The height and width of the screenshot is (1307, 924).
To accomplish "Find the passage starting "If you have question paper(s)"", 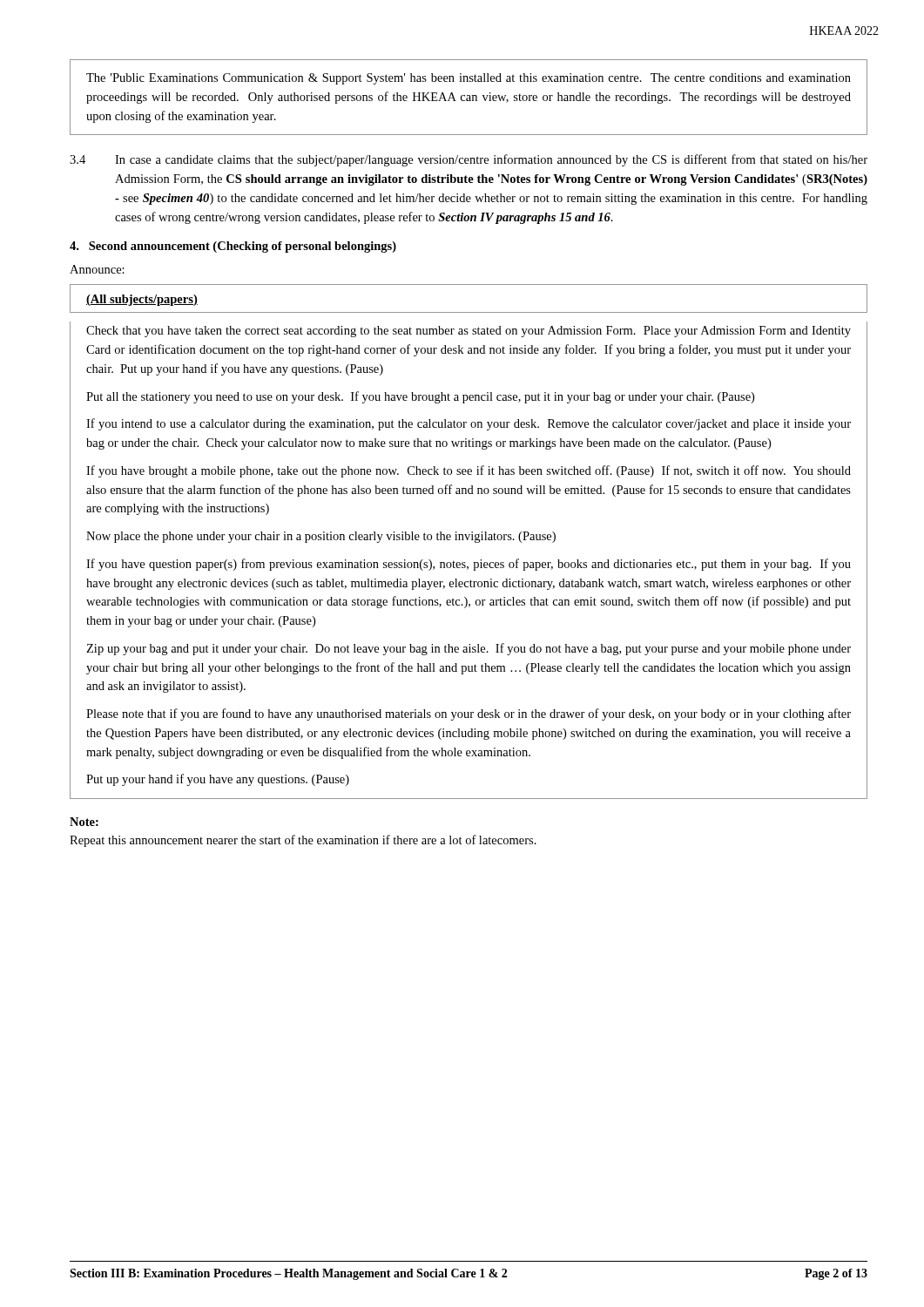I will [469, 592].
